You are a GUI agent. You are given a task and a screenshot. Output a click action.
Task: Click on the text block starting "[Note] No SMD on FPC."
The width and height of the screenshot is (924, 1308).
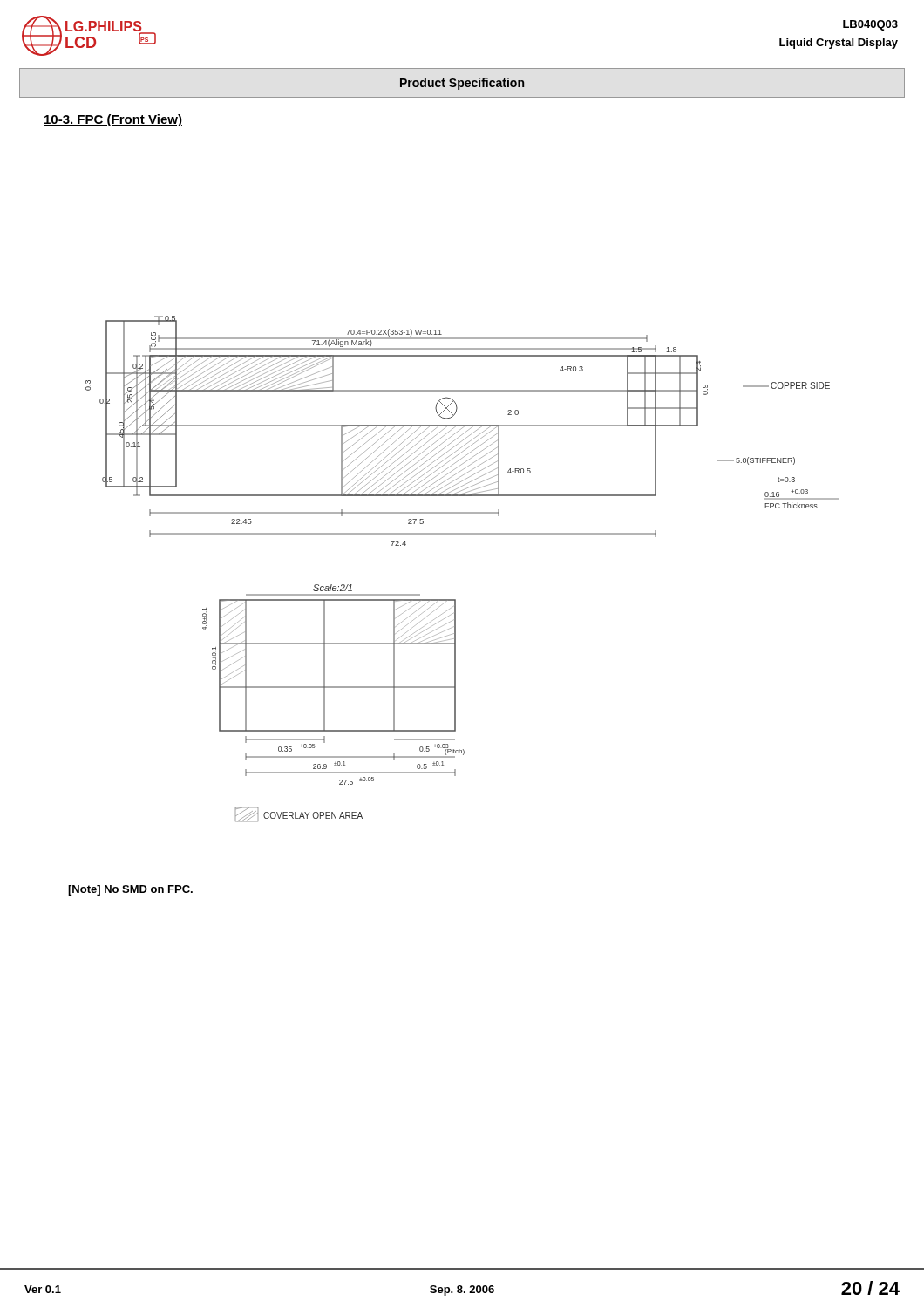131,889
